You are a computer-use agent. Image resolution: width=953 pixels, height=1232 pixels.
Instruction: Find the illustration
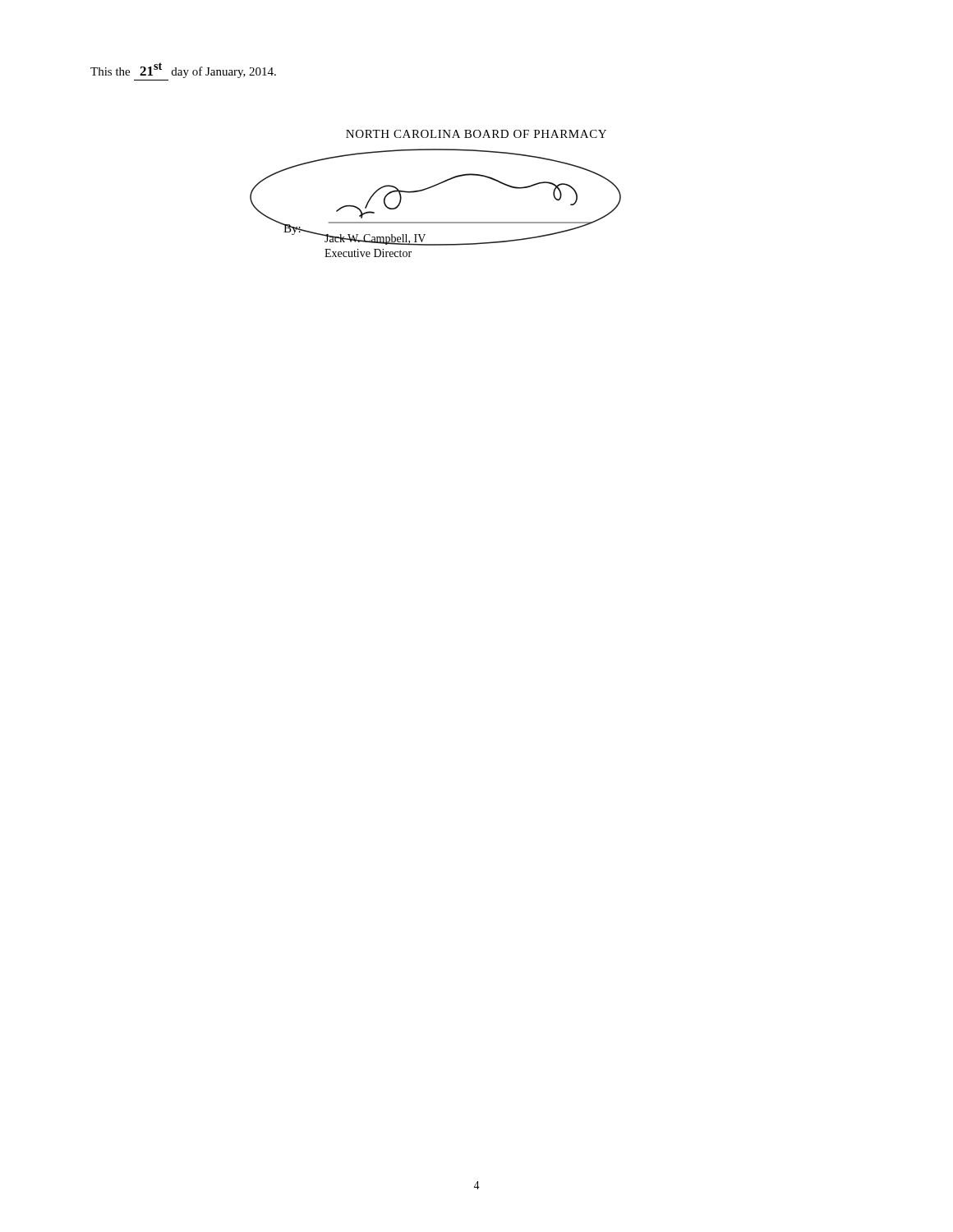click(x=435, y=197)
